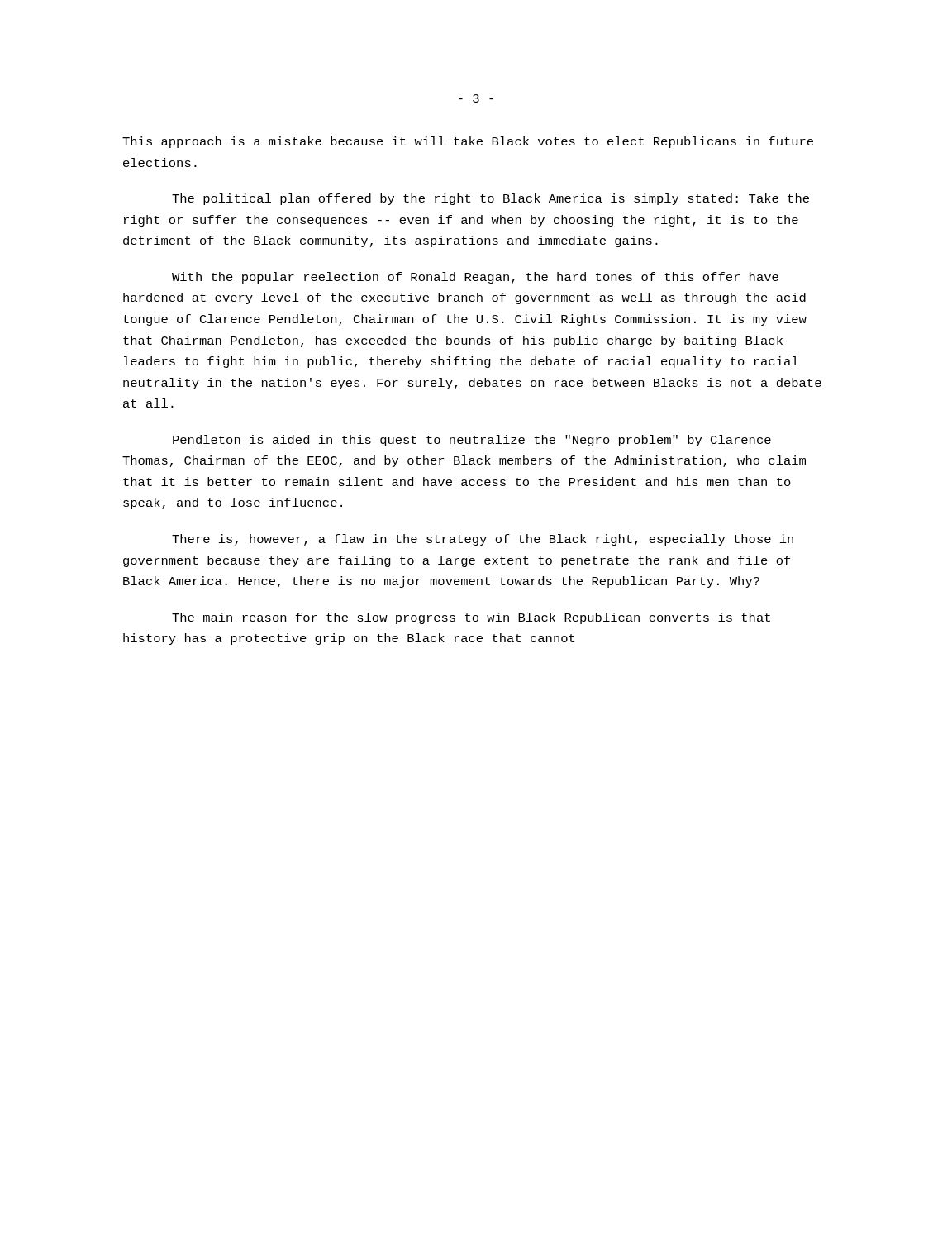Locate the text block that reads "The political plan offered by"
The height and width of the screenshot is (1240, 952).
466,220
